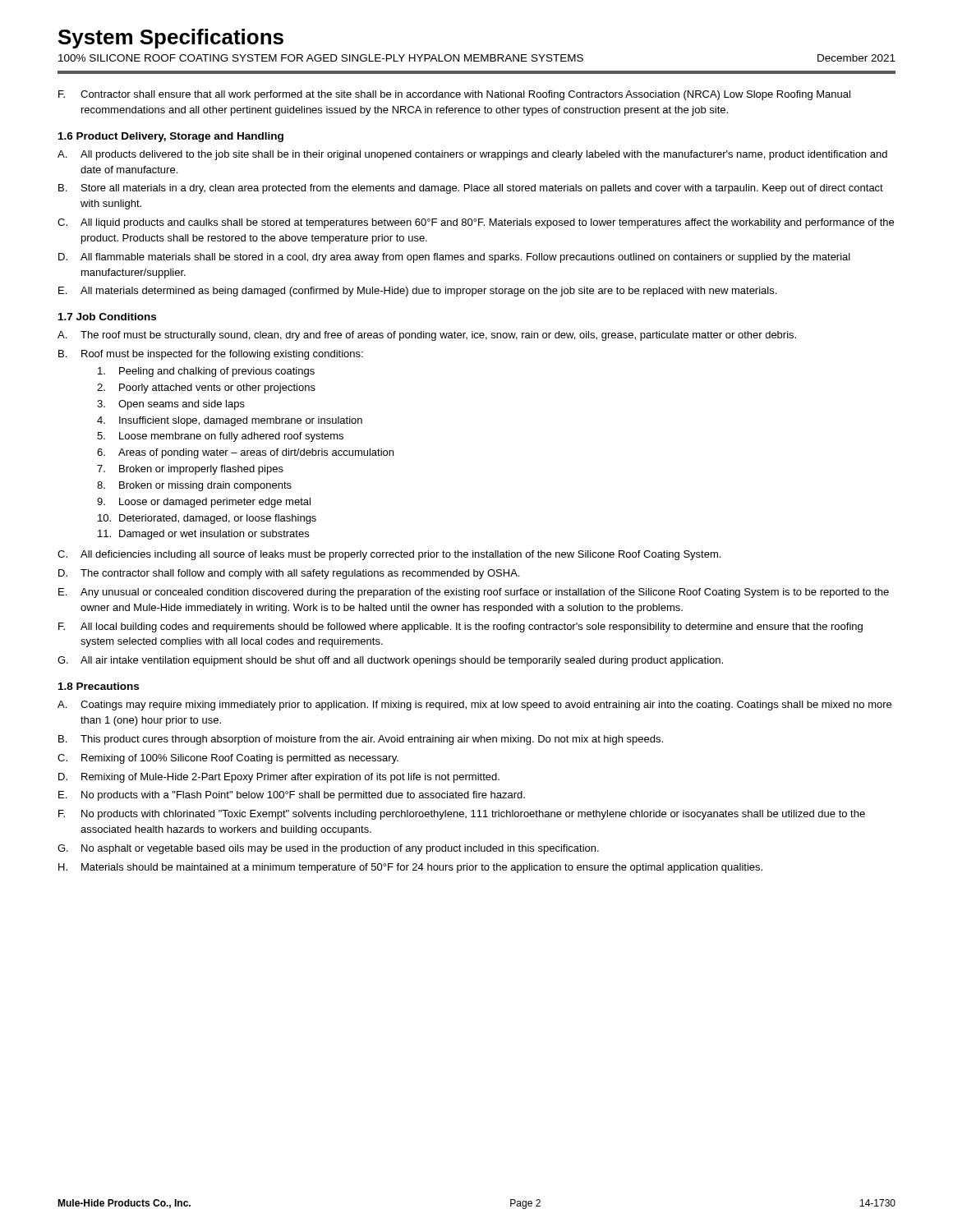953x1232 pixels.
Task: Select the list item that reads "C. Remixing of 100% Silicone Roof Coating"
Action: tap(228, 759)
